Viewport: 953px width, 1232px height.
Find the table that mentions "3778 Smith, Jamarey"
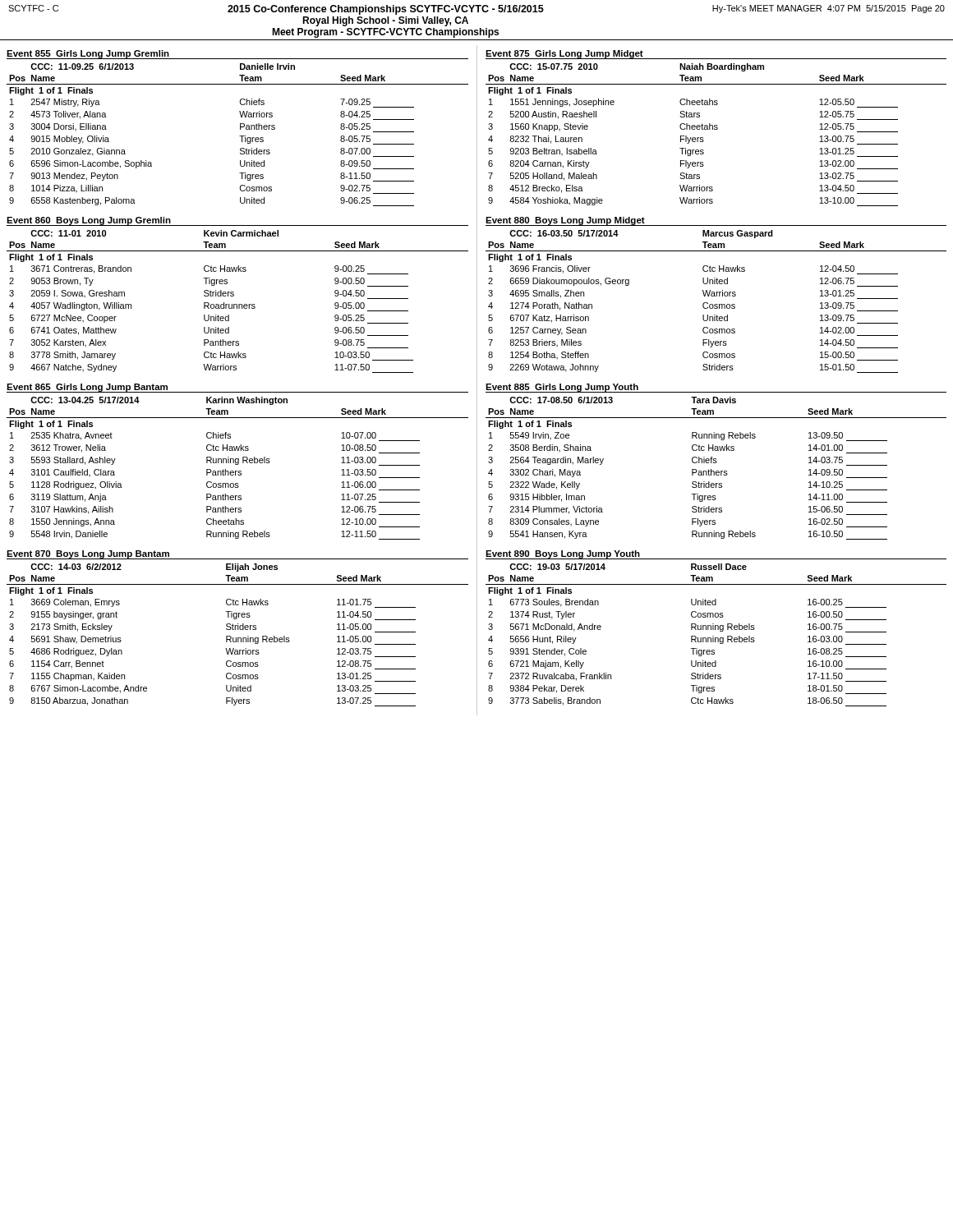(237, 301)
